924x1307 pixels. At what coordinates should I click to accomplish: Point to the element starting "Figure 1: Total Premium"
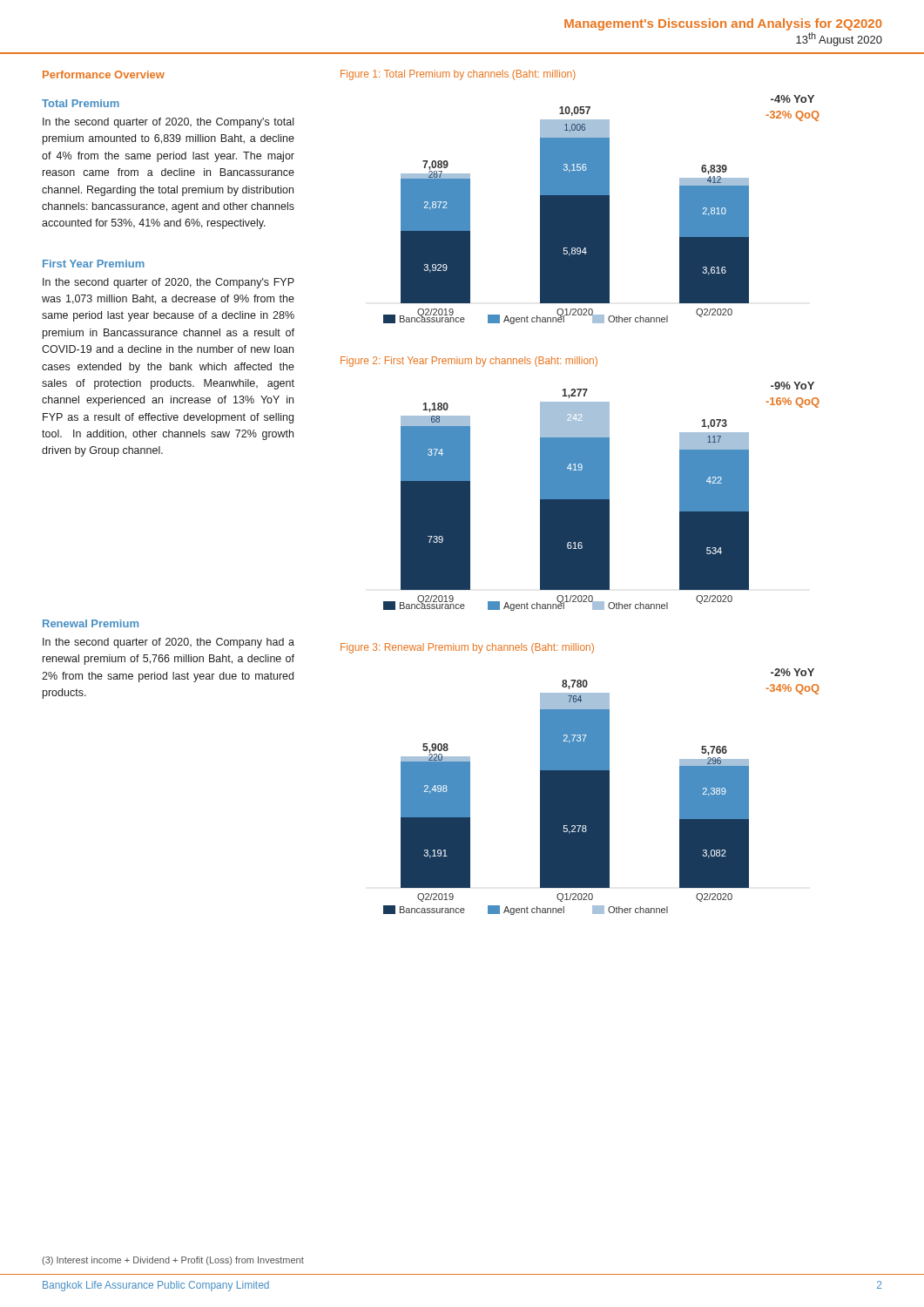click(458, 74)
